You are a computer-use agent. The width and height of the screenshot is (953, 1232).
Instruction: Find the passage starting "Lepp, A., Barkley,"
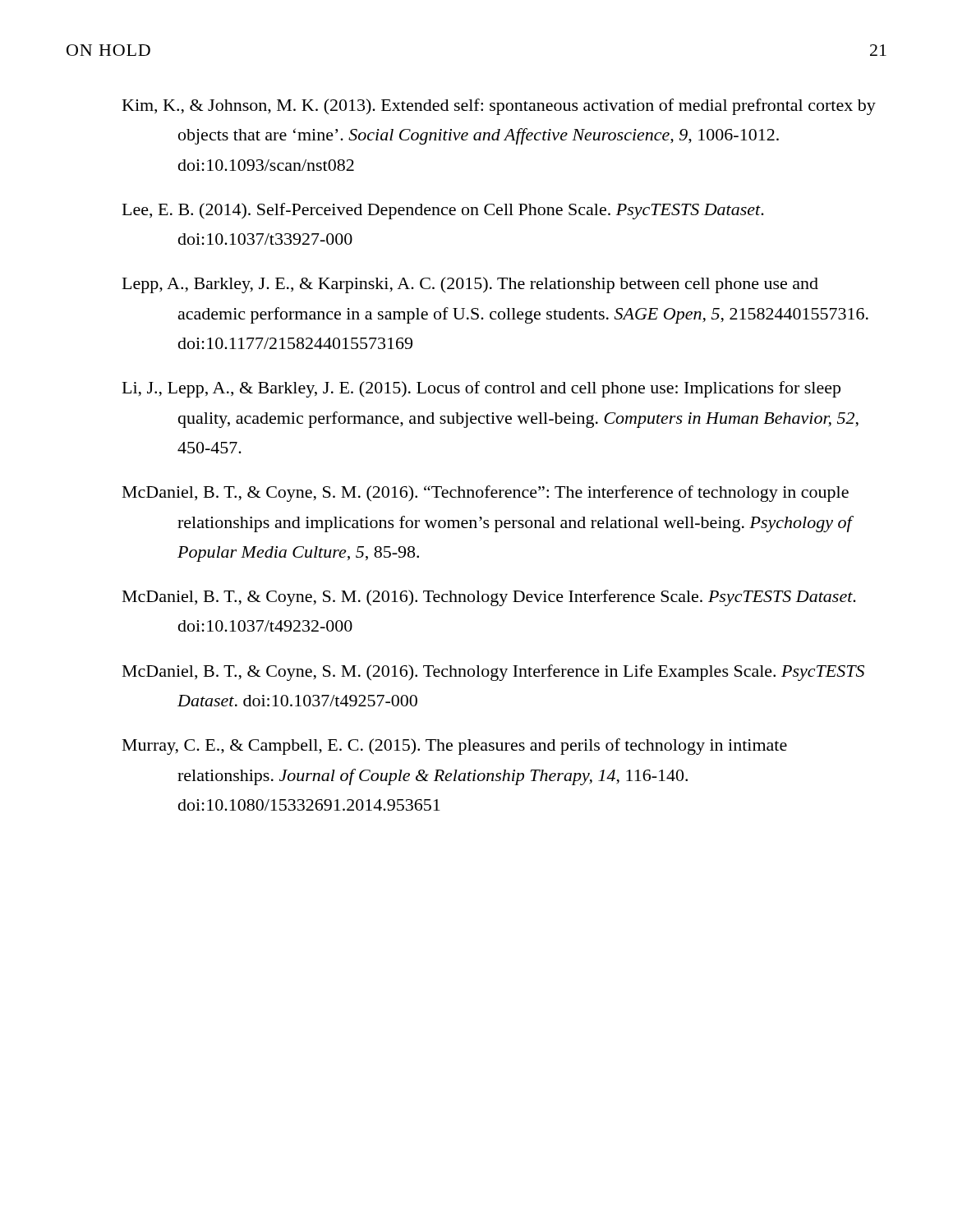point(495,313)
